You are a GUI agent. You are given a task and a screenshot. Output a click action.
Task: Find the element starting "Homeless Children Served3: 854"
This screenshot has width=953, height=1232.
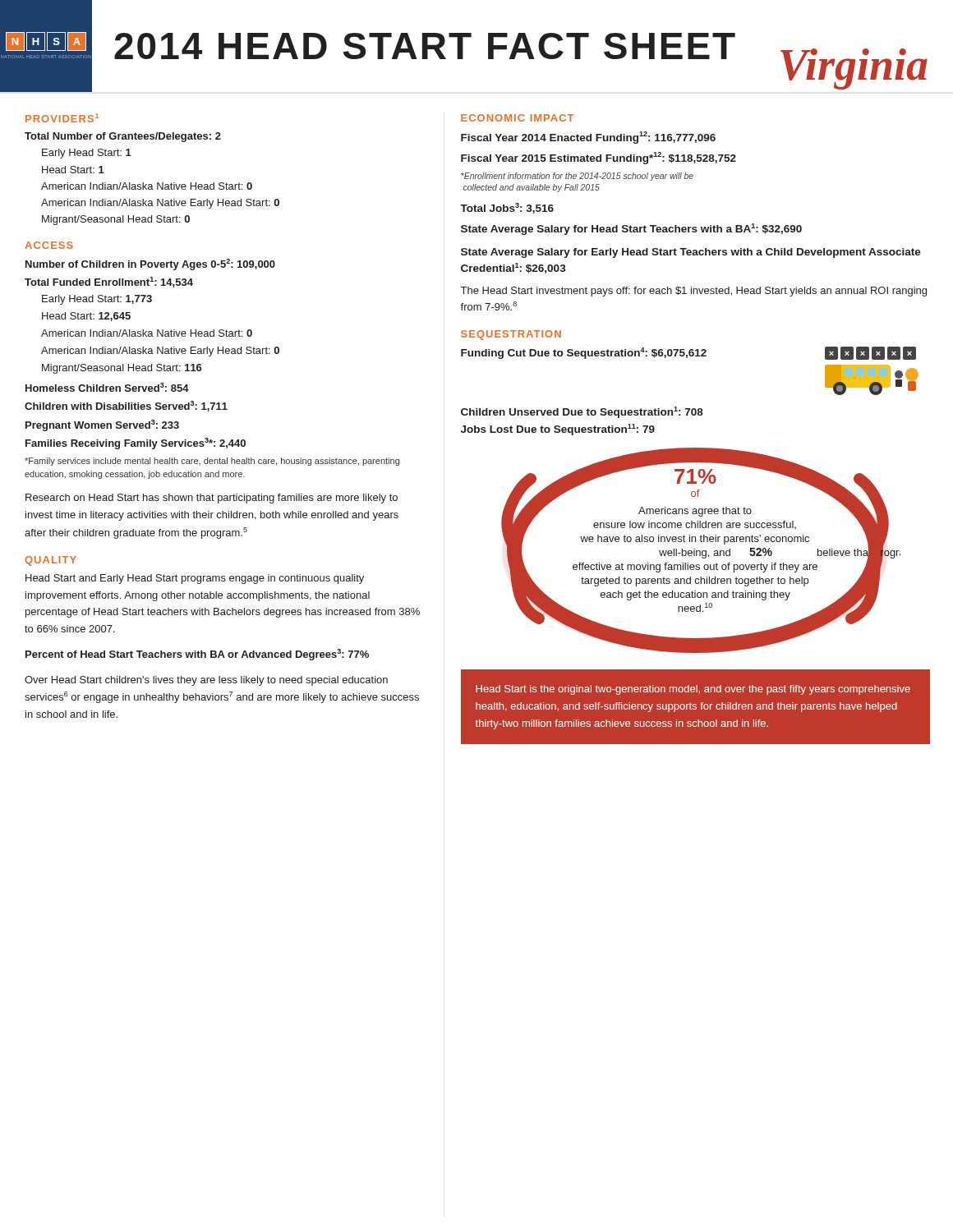(x=107, y=387)
